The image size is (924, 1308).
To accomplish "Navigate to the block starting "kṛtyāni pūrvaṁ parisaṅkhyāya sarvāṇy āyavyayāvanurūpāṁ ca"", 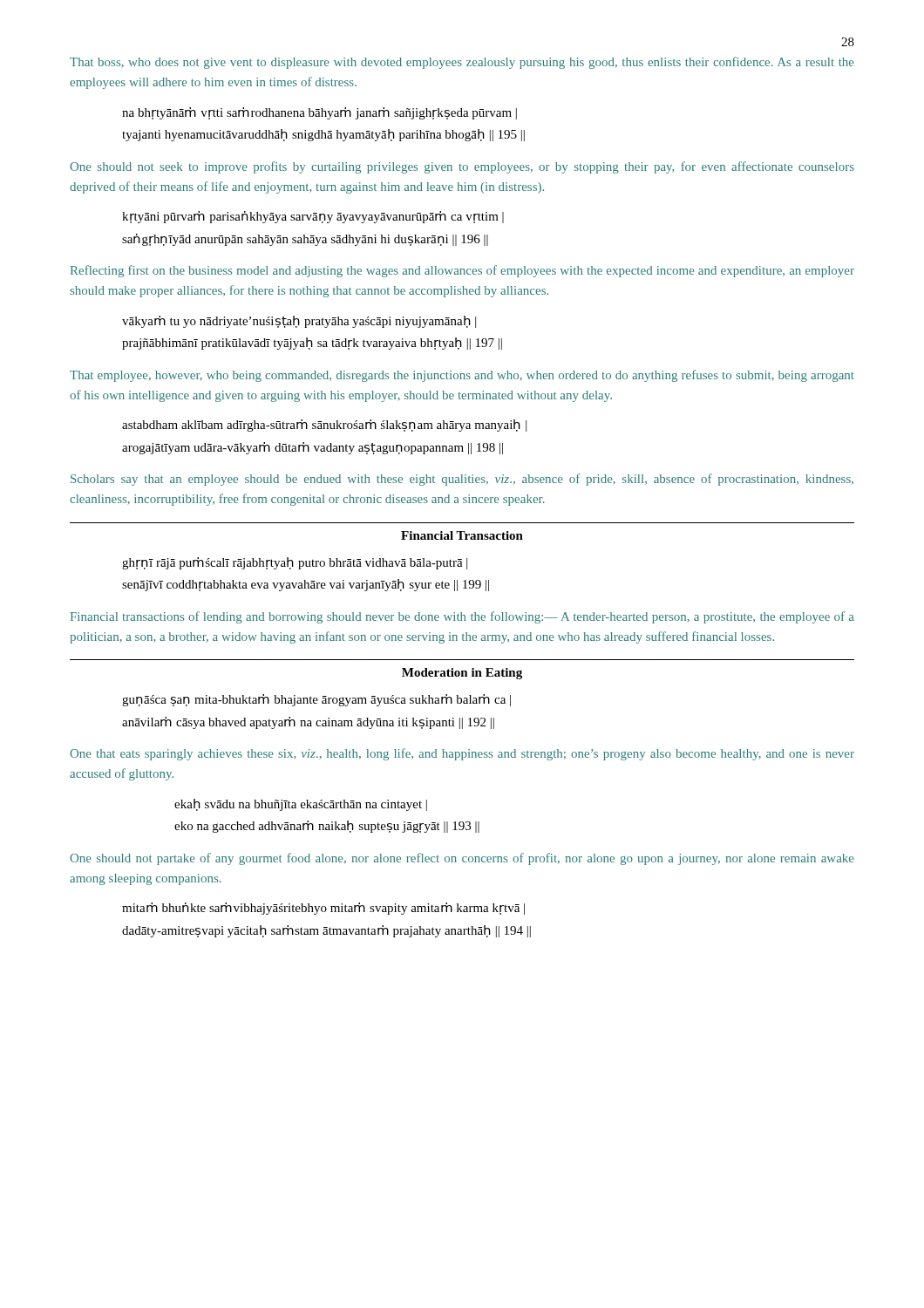I will click(313, 227).
